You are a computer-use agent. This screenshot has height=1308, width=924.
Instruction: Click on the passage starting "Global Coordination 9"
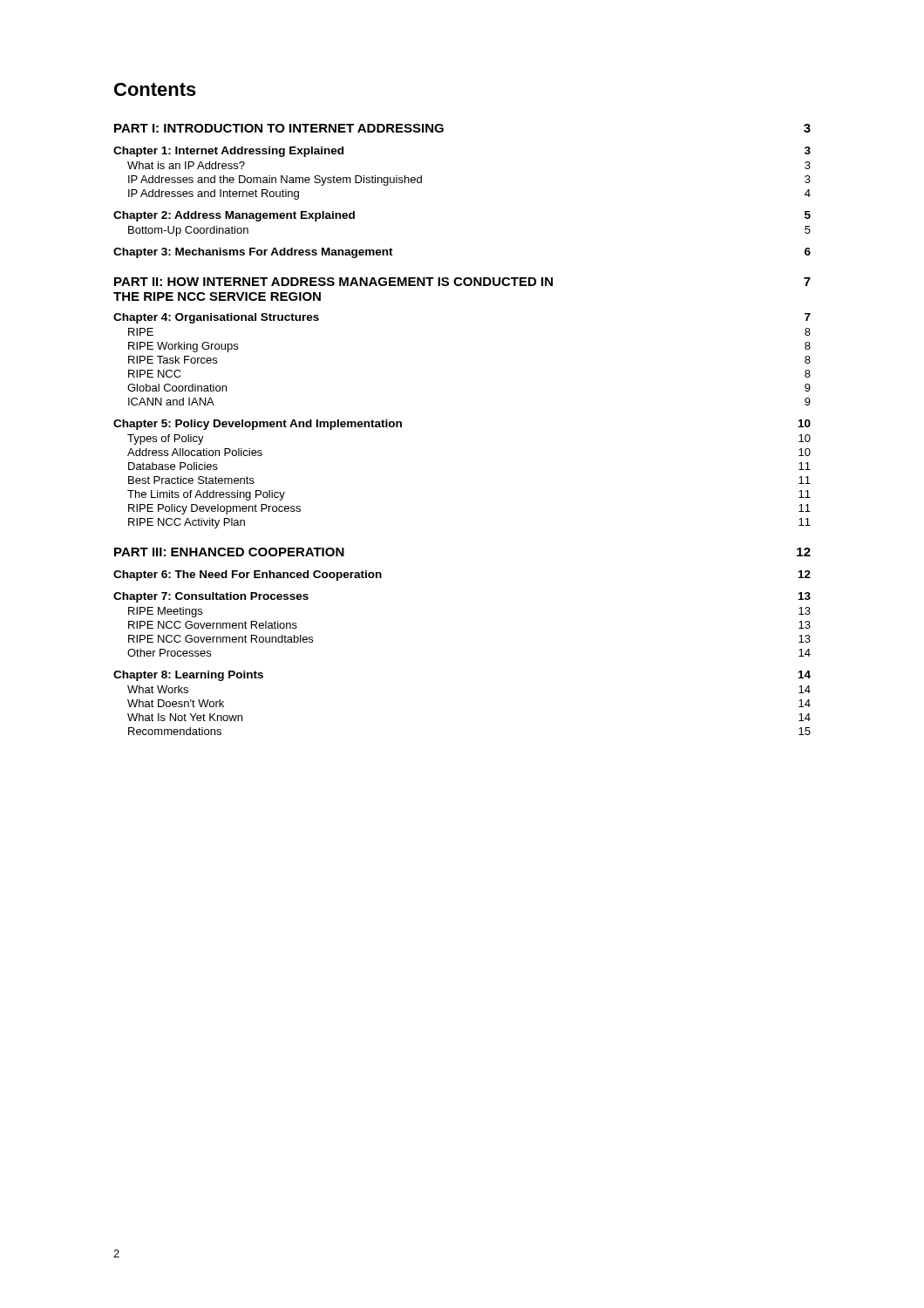(x=173, y=388)
